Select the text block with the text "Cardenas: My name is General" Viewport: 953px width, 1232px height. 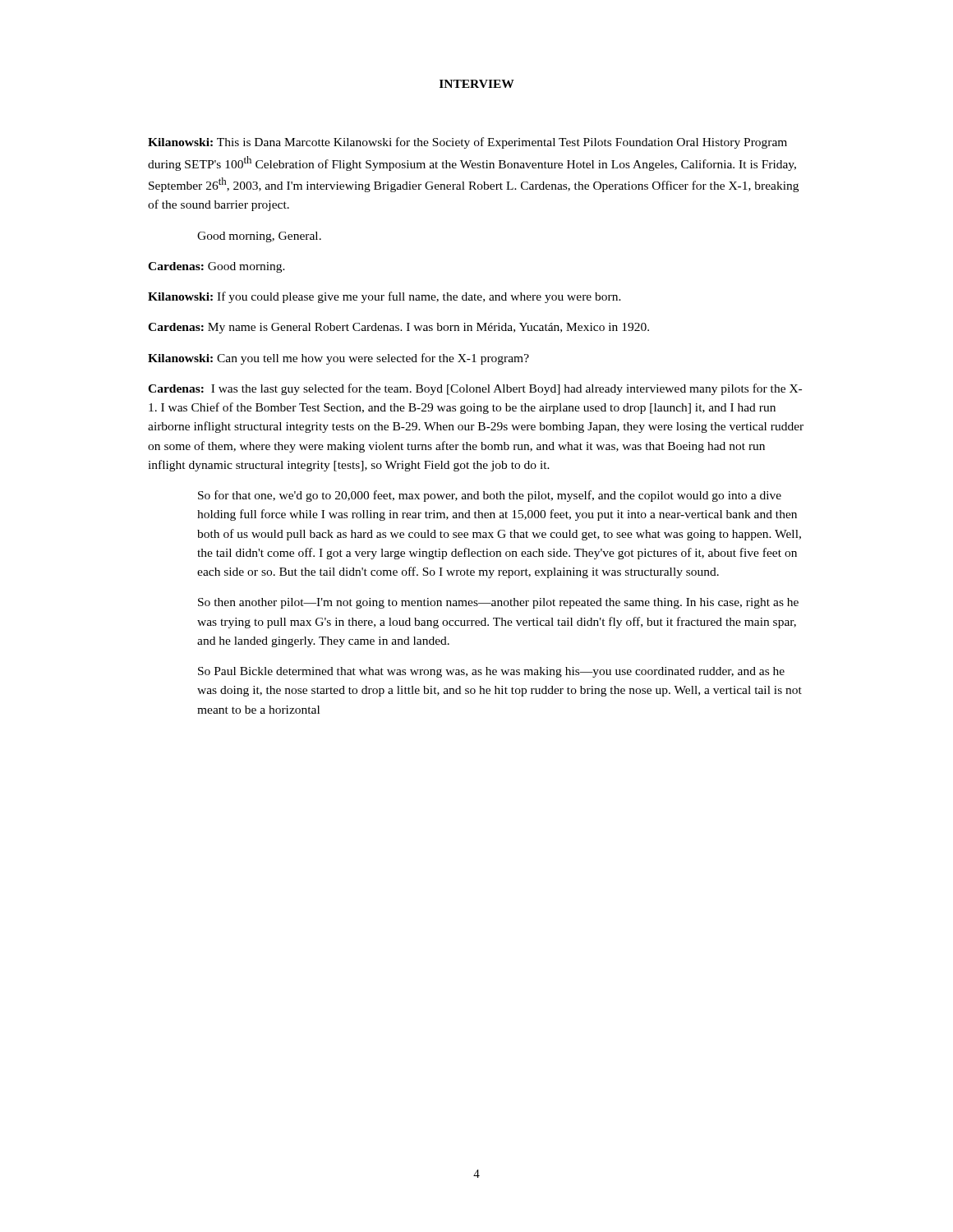[x=399, y=327]
